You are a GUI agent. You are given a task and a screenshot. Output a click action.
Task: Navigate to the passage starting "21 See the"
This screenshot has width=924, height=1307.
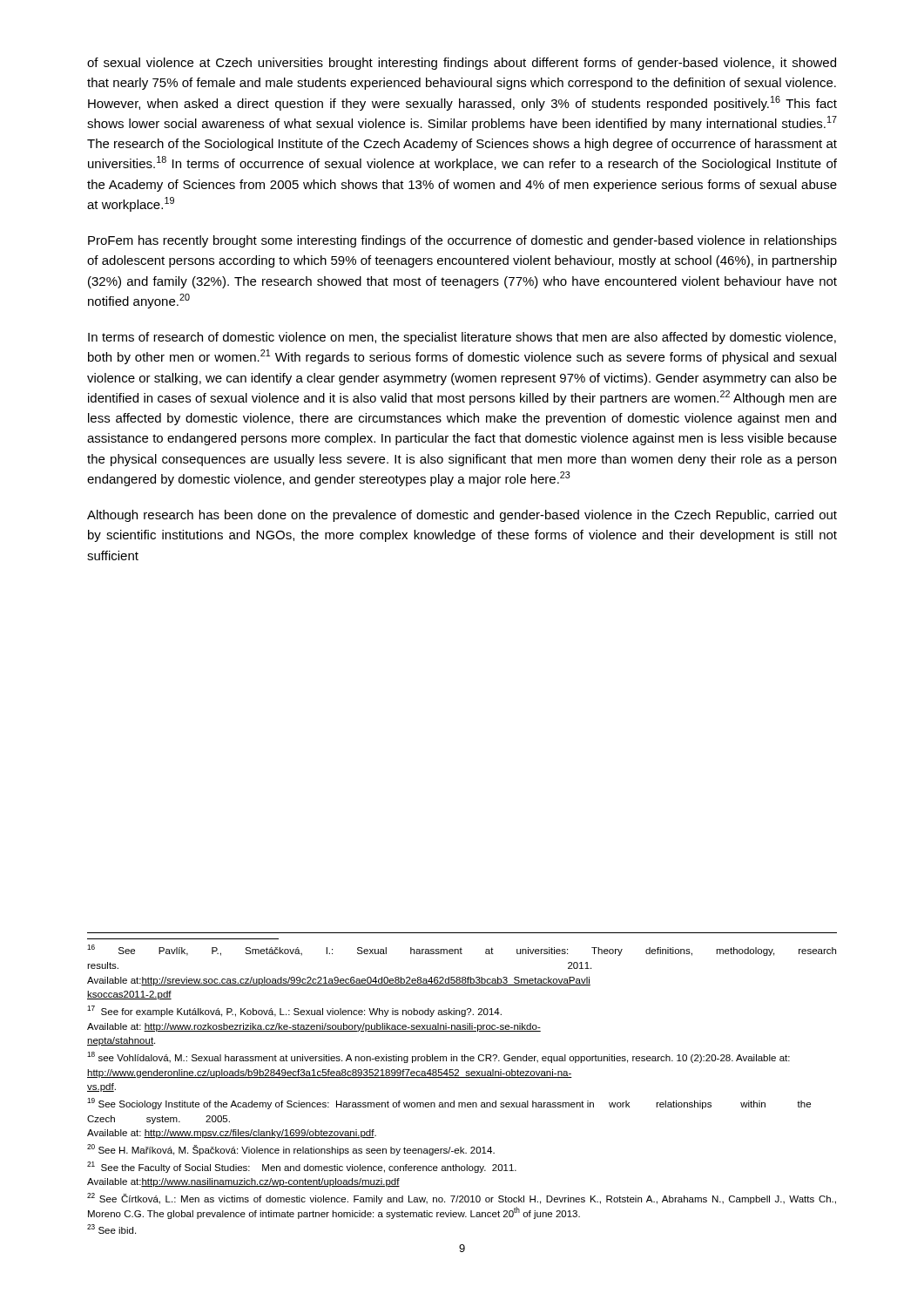[x=302, y=1174]
